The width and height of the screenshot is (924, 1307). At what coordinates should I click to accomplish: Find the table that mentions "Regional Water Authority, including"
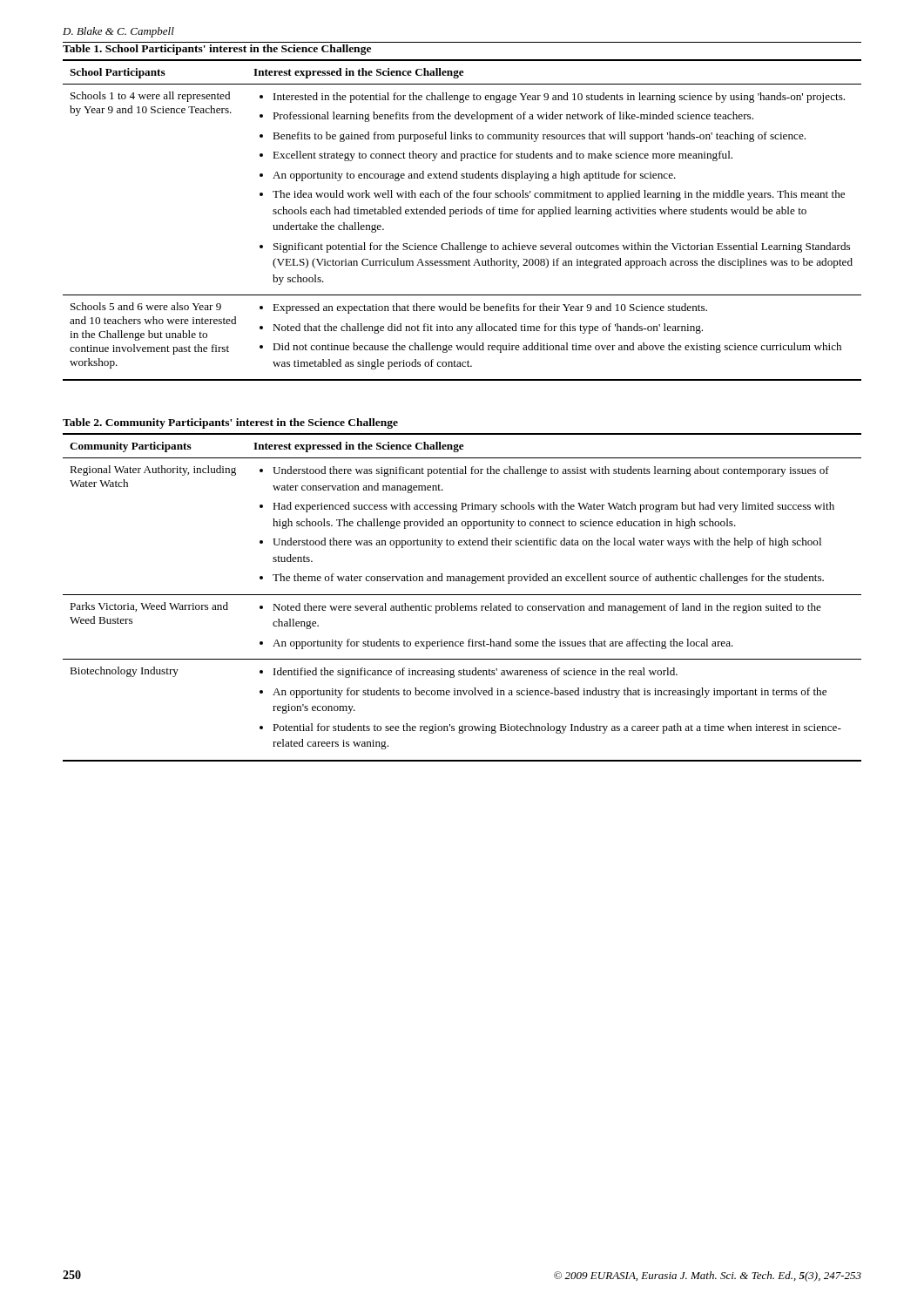pyautogui.click(x=462, y=597)
